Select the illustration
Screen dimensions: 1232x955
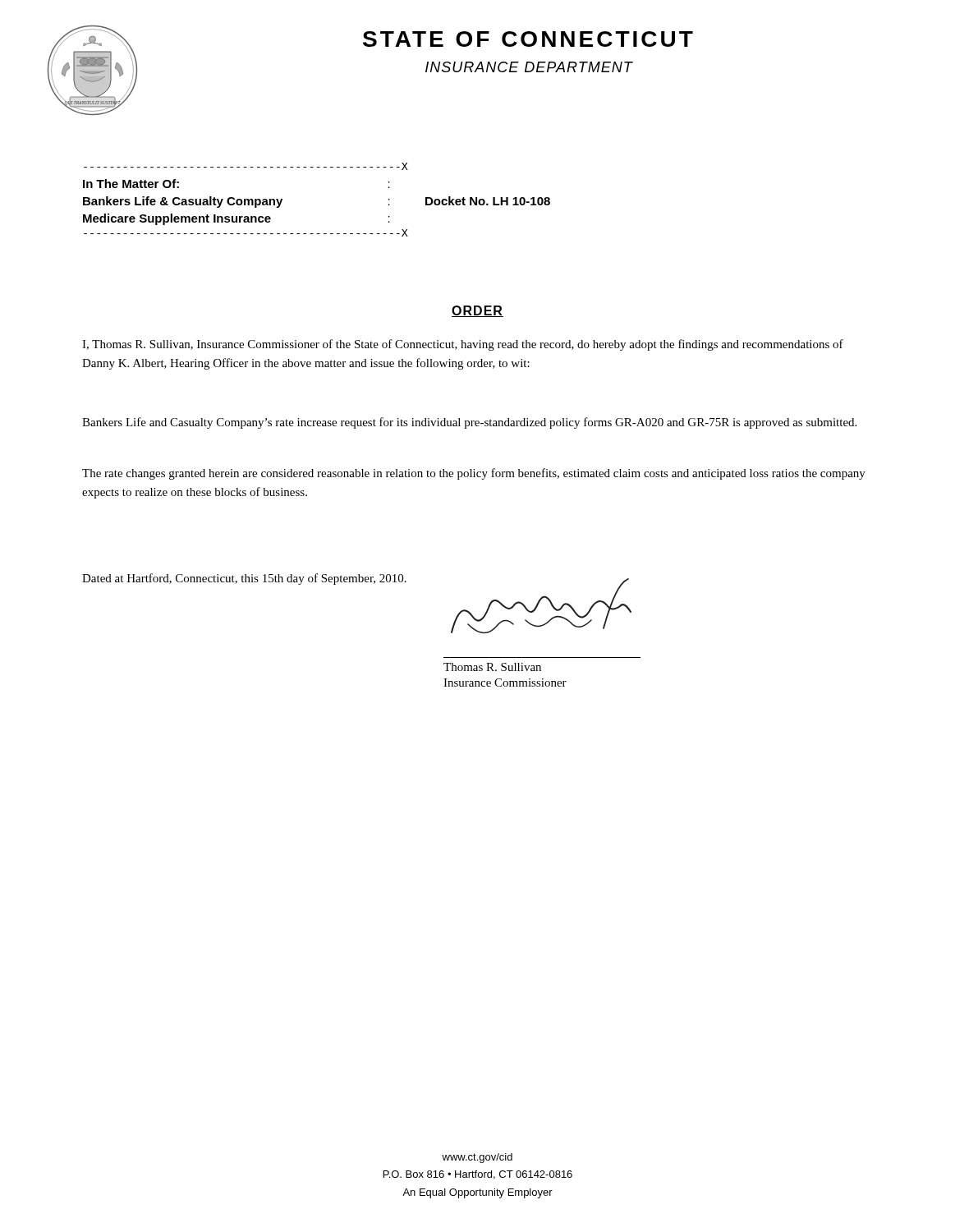click(x=542, y=616)
